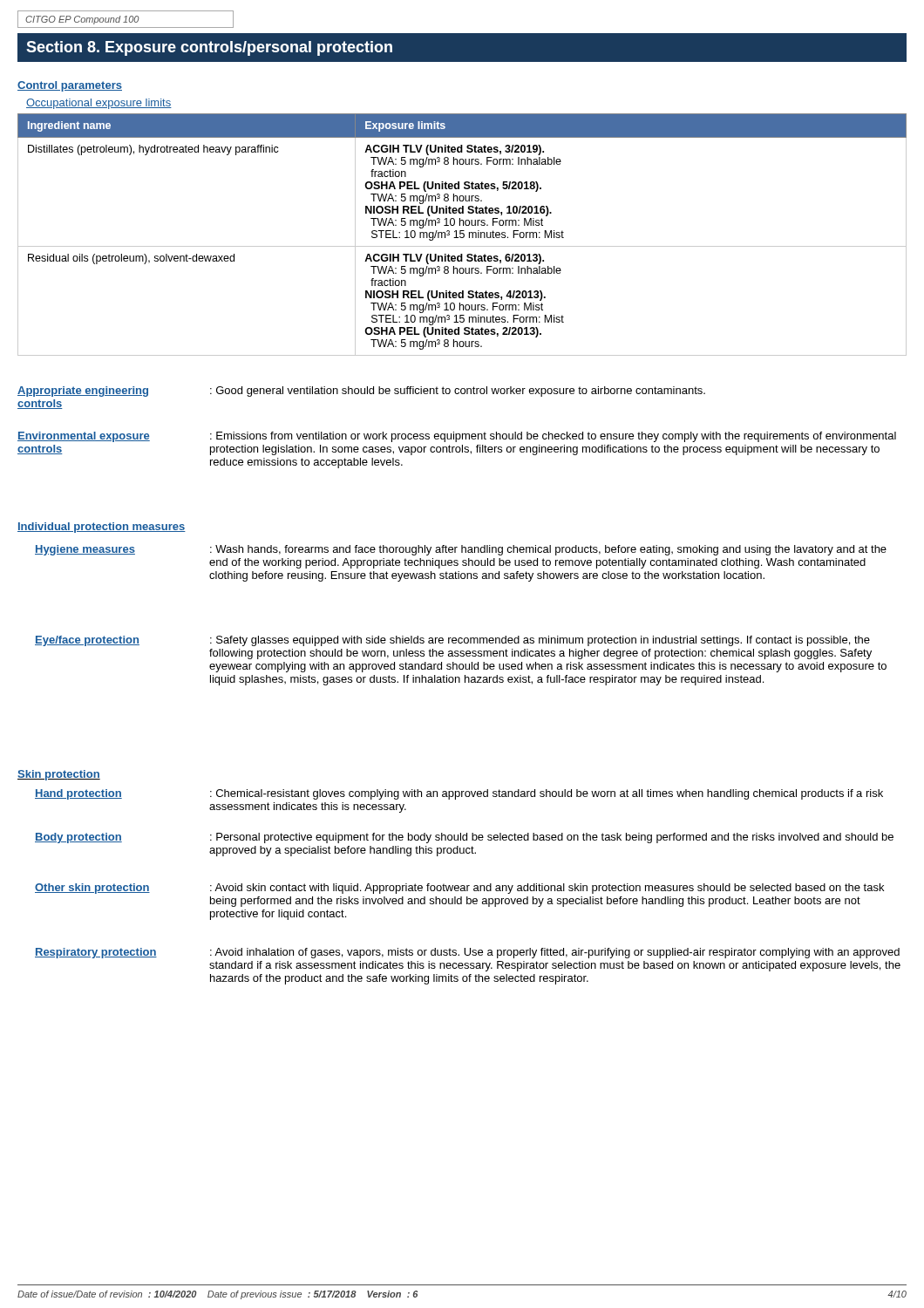Image resolution: width=924 pixels, height=1308 pixels.
Task: Point to the passage starting "Occupational exposure limits"
Action: (x=99, y=102)
